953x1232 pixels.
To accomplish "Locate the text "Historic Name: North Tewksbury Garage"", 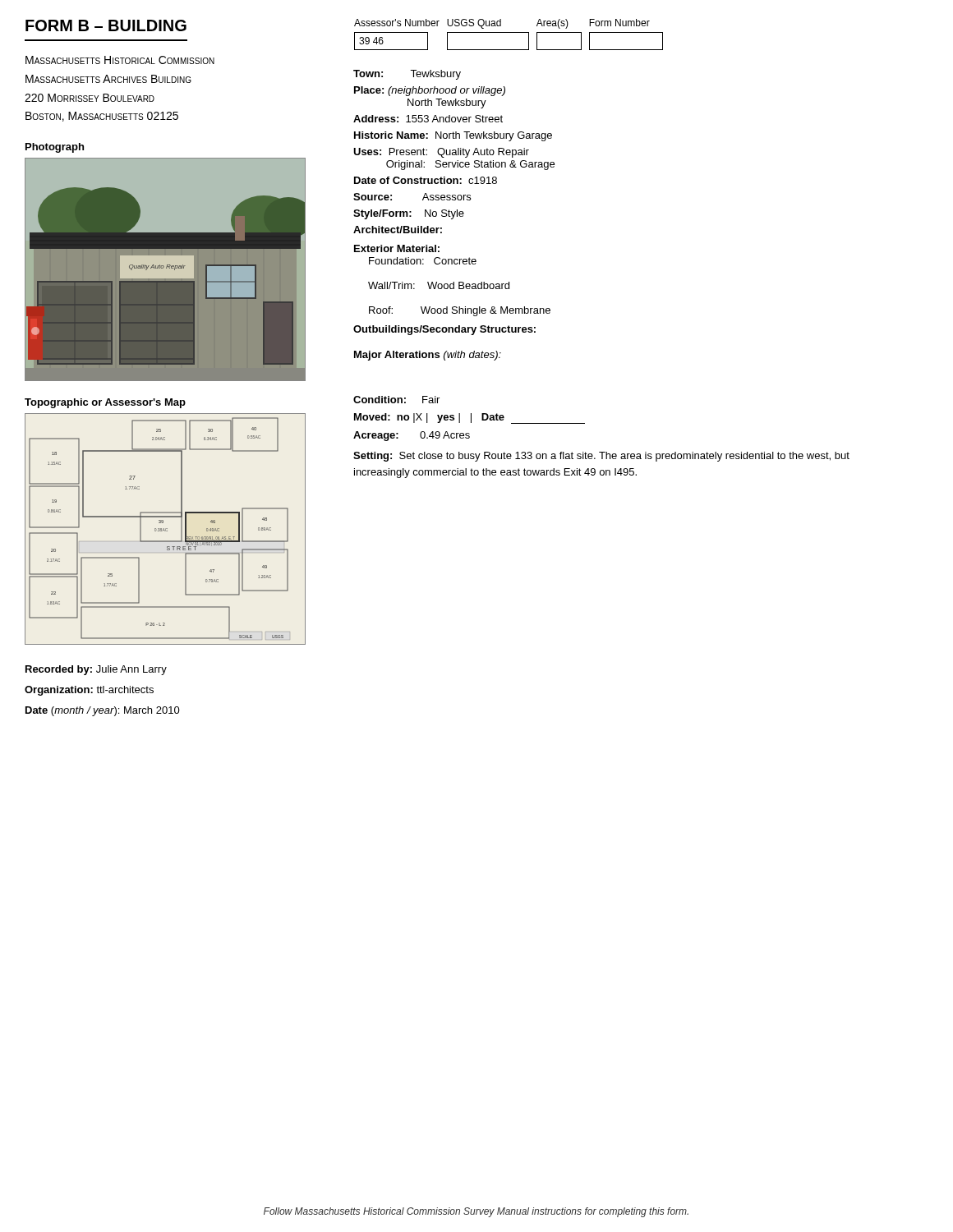I will tap(453, 135).
